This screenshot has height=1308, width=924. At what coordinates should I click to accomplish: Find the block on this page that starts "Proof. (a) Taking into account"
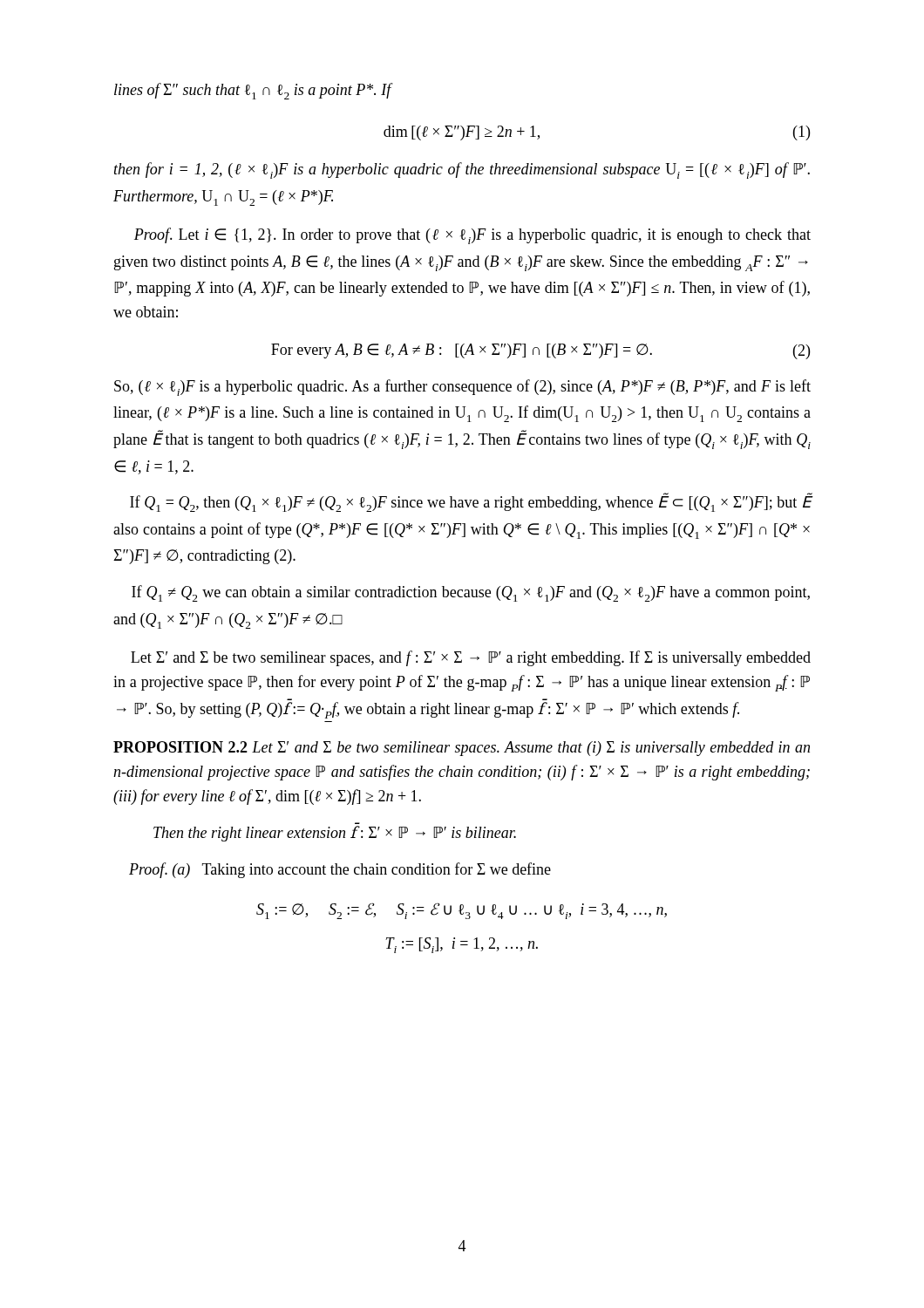tap(332, 869)
